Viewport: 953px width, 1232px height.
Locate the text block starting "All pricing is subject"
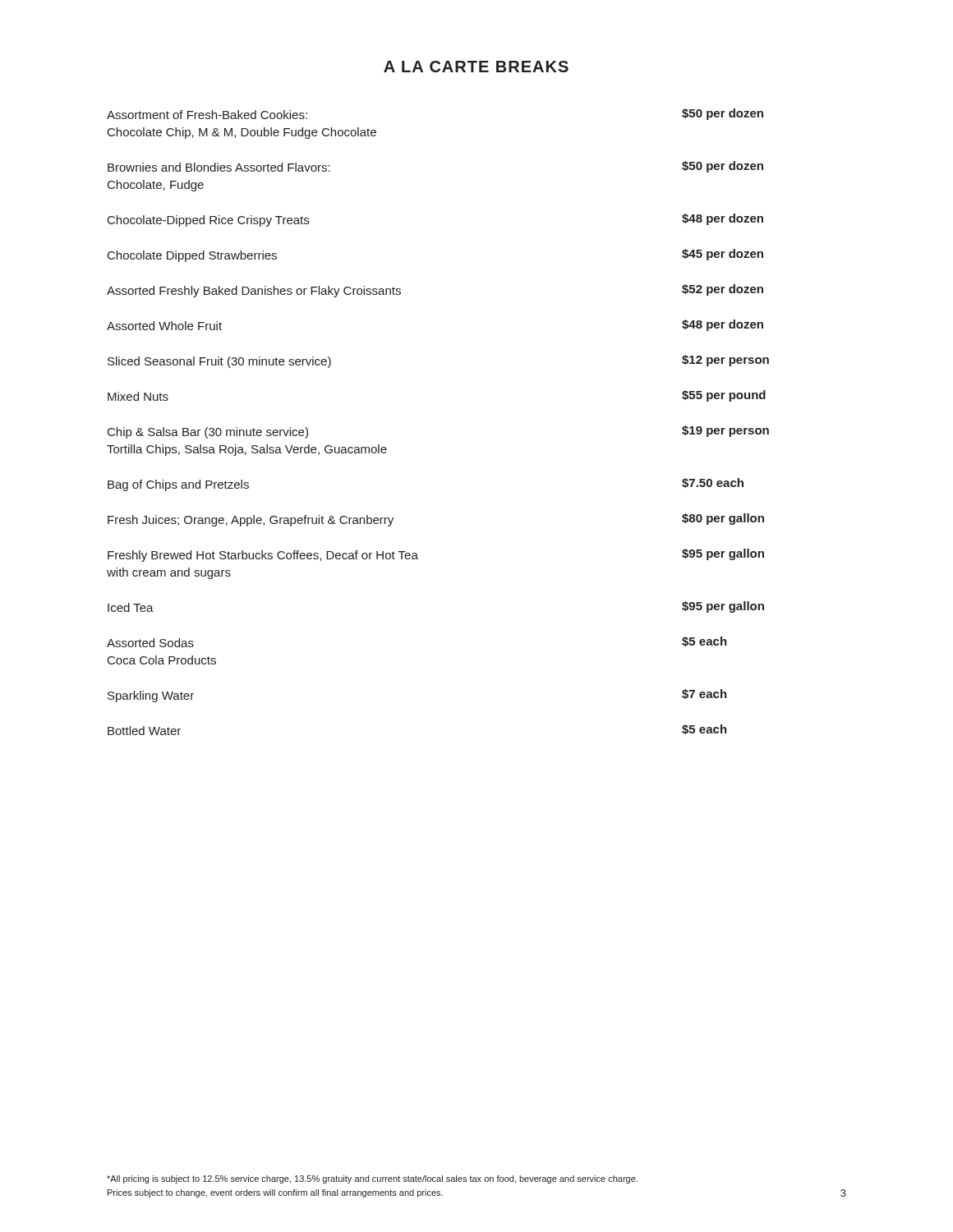pos(373,1185)
